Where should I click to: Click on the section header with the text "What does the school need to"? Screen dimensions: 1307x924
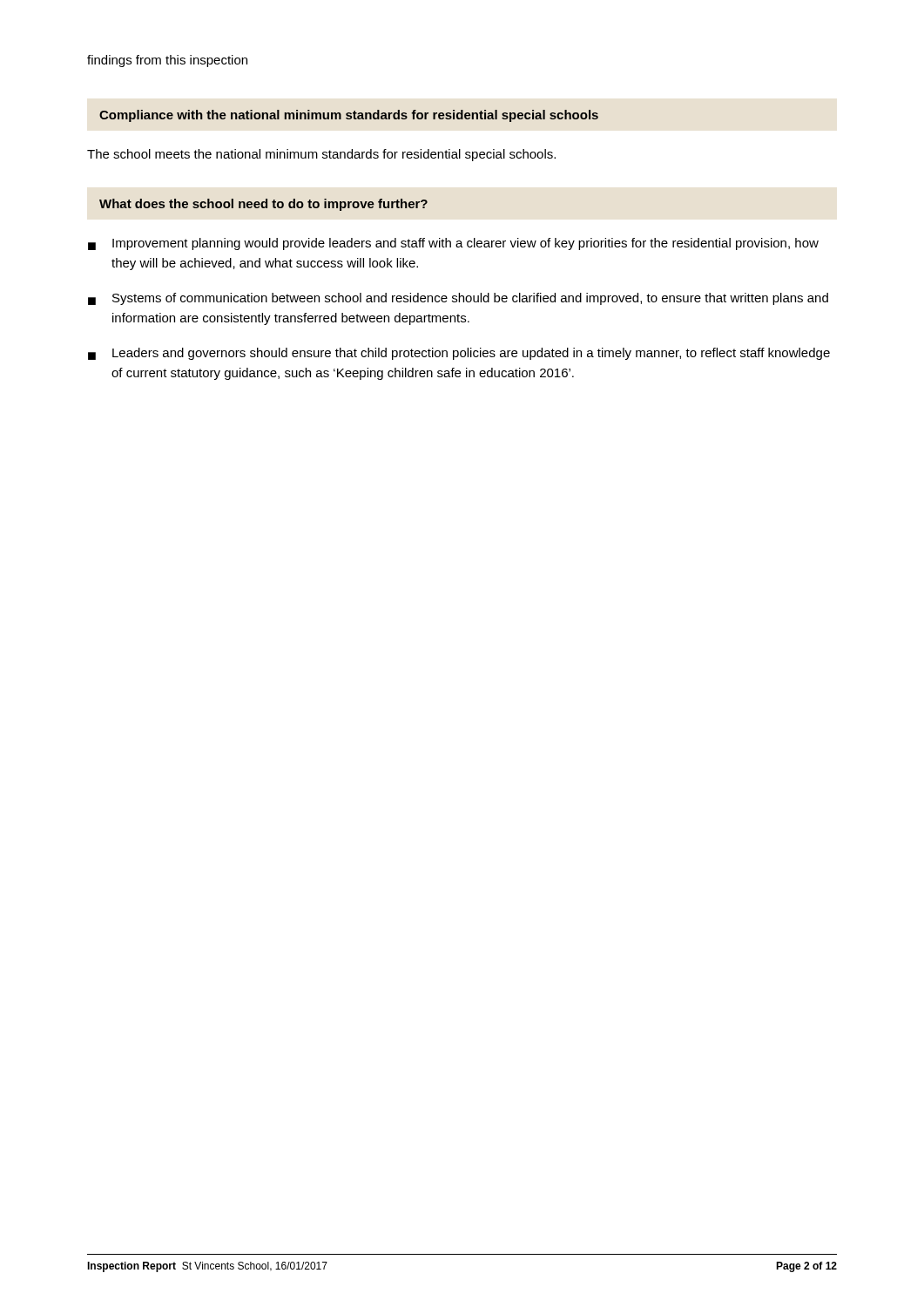coord(263,205)
